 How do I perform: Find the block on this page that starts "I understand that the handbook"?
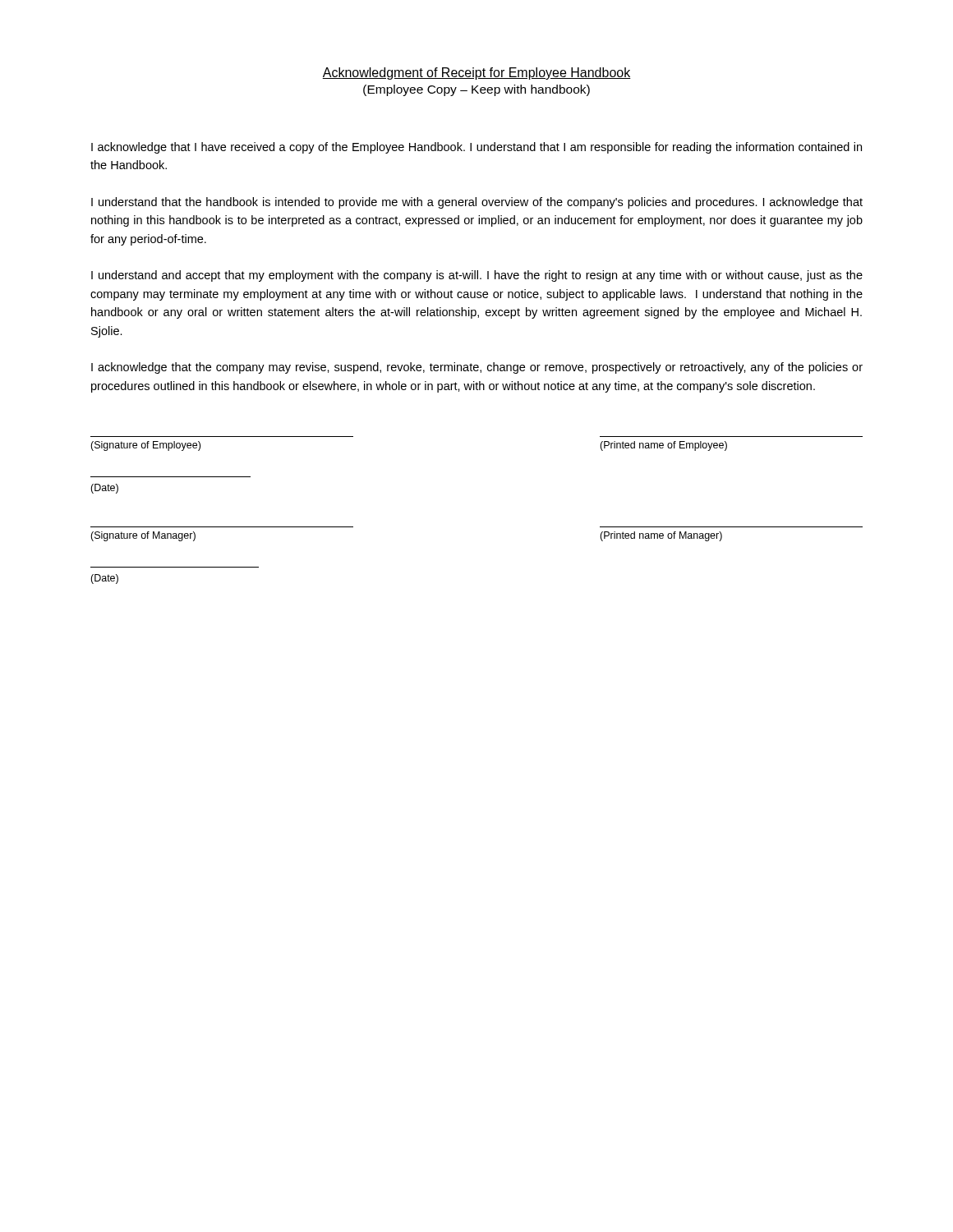tap(476, 220)
